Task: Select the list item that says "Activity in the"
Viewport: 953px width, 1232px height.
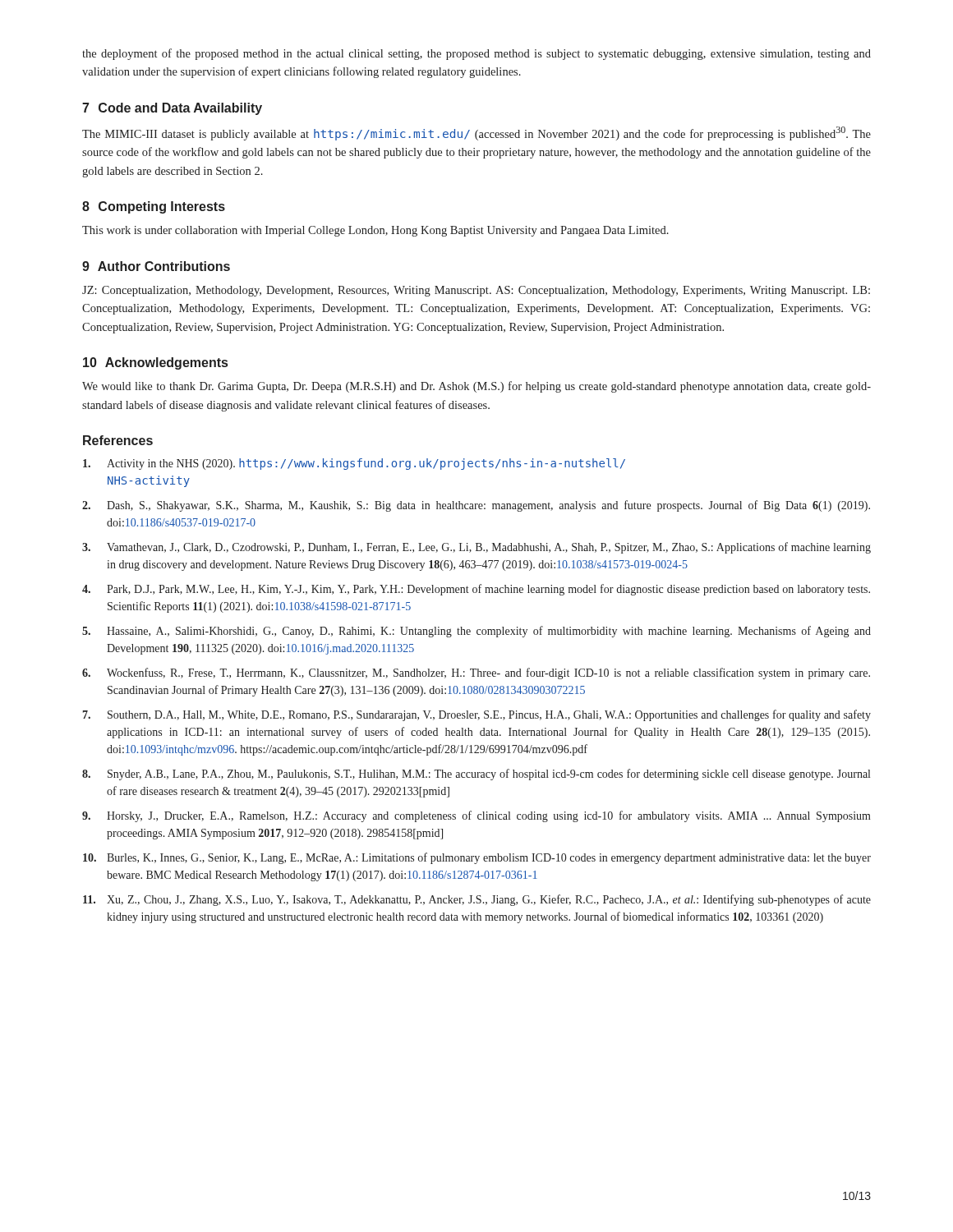Action: point(476,472)
